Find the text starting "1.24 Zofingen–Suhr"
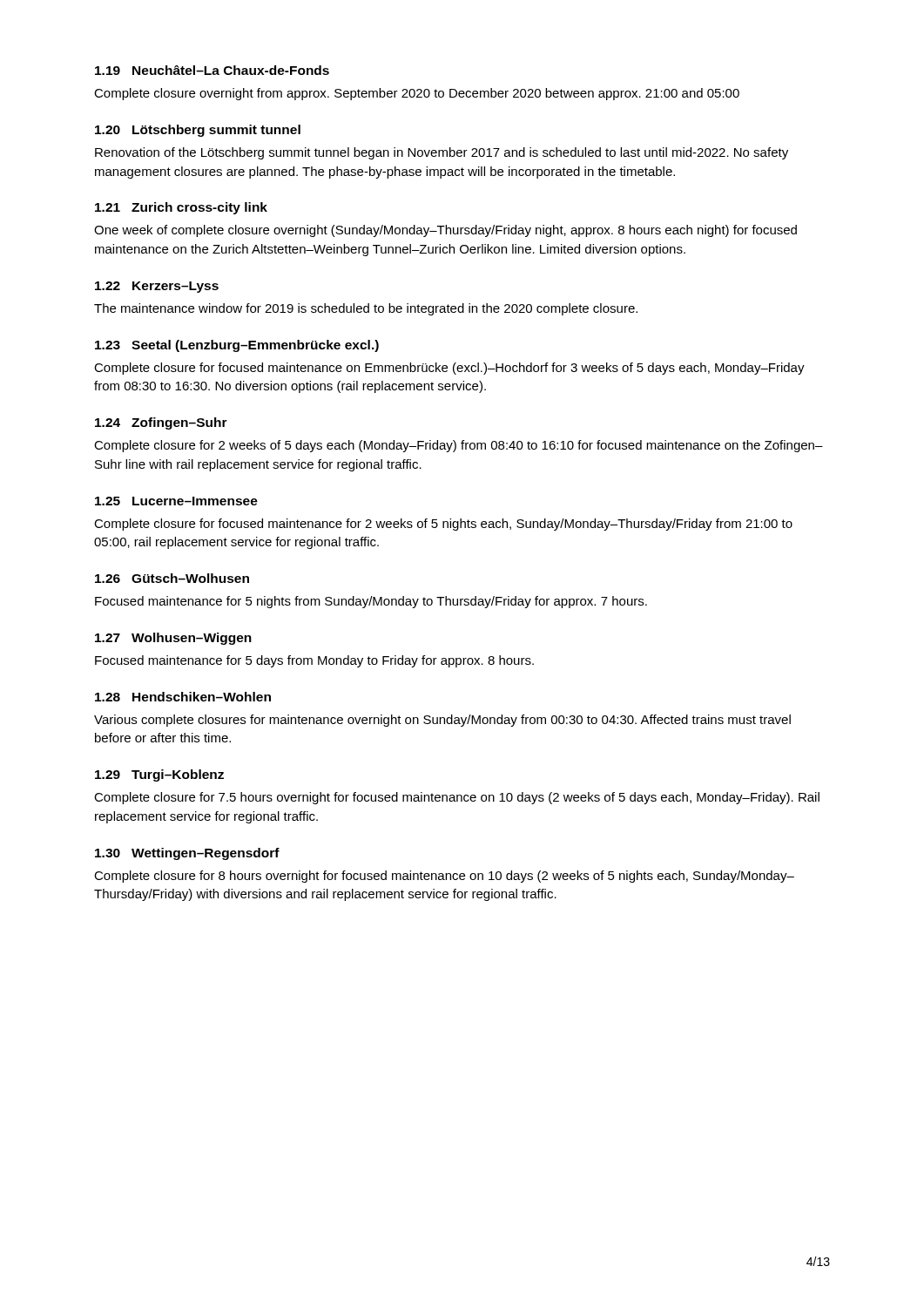The width and height of the screenshot is (924, 1307). (160, 422)
